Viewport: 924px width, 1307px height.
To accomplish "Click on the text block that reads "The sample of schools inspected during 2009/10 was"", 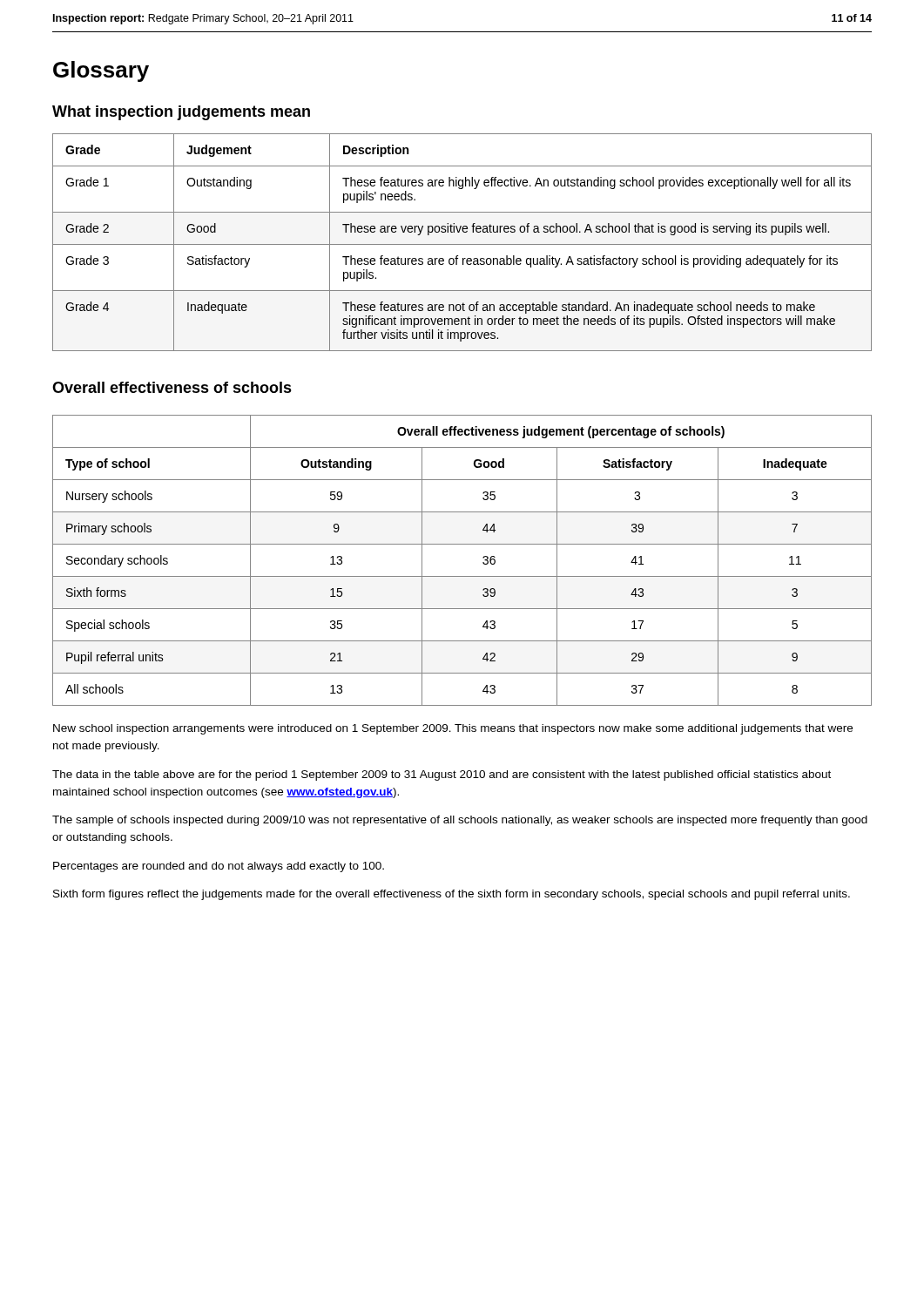I will pos(460,828).
